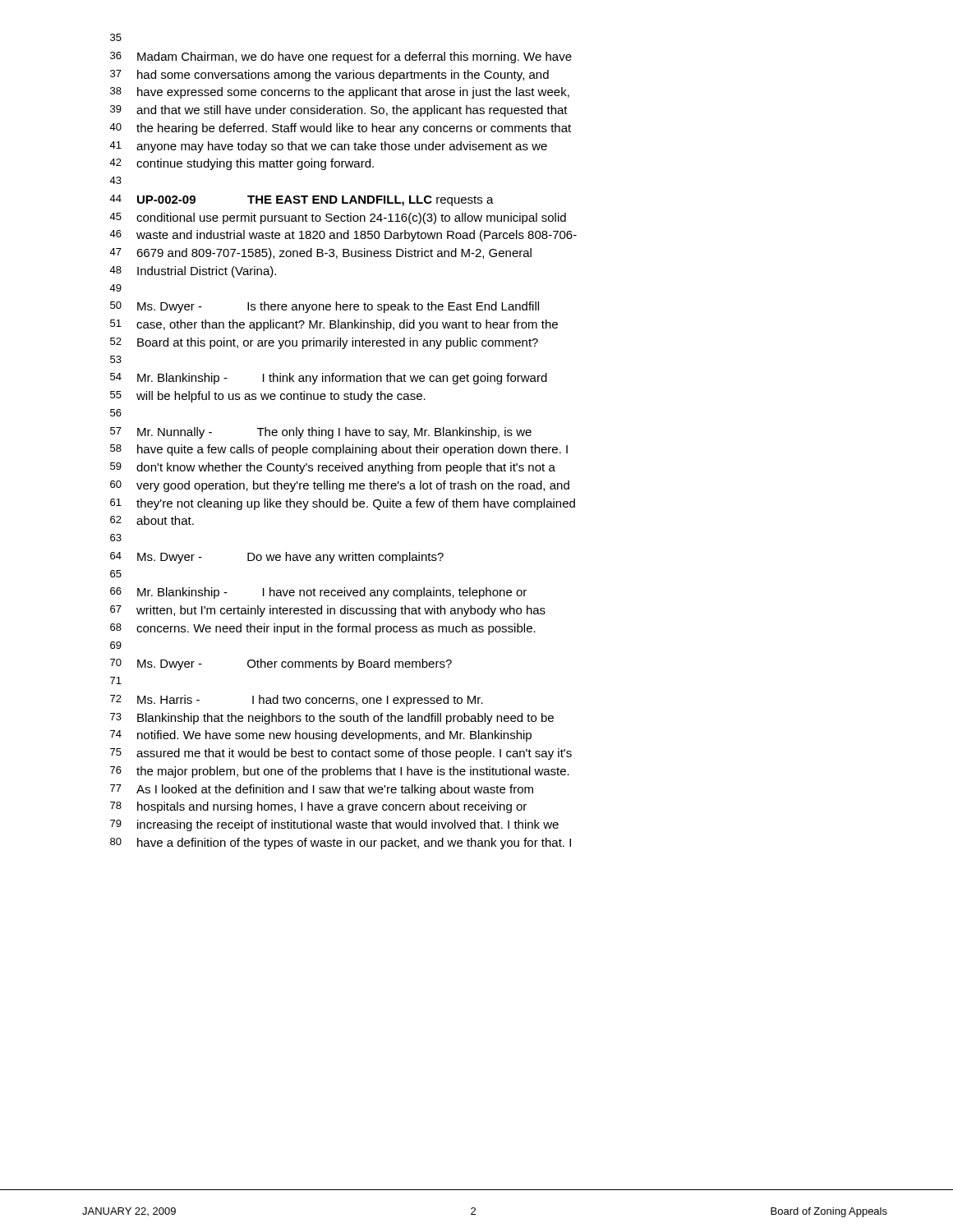Find the region starting "57 Mr. Nunnally -"

[x=485, y=485]
